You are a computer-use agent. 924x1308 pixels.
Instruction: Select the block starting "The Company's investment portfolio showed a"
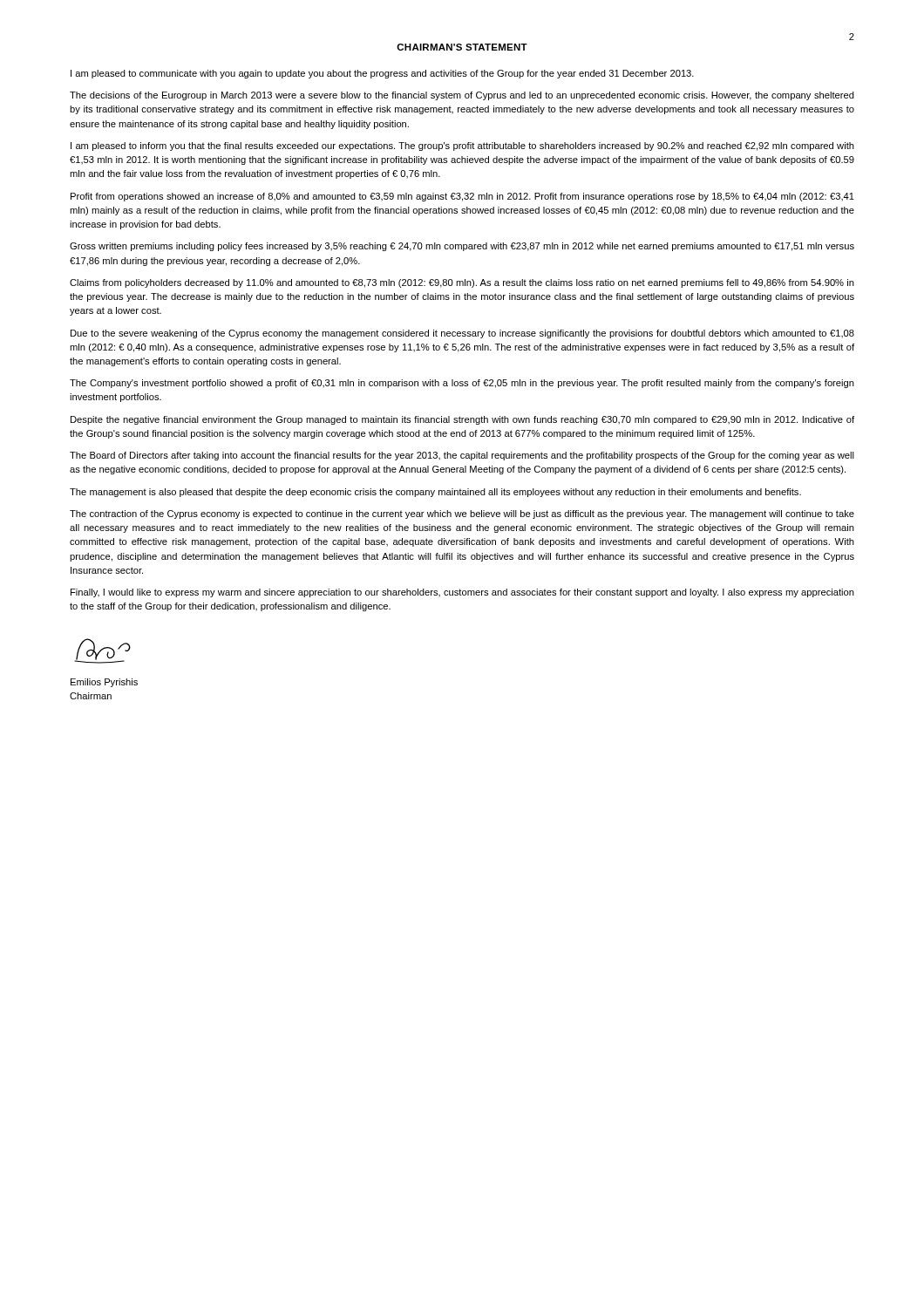click(x=462, y=390)
